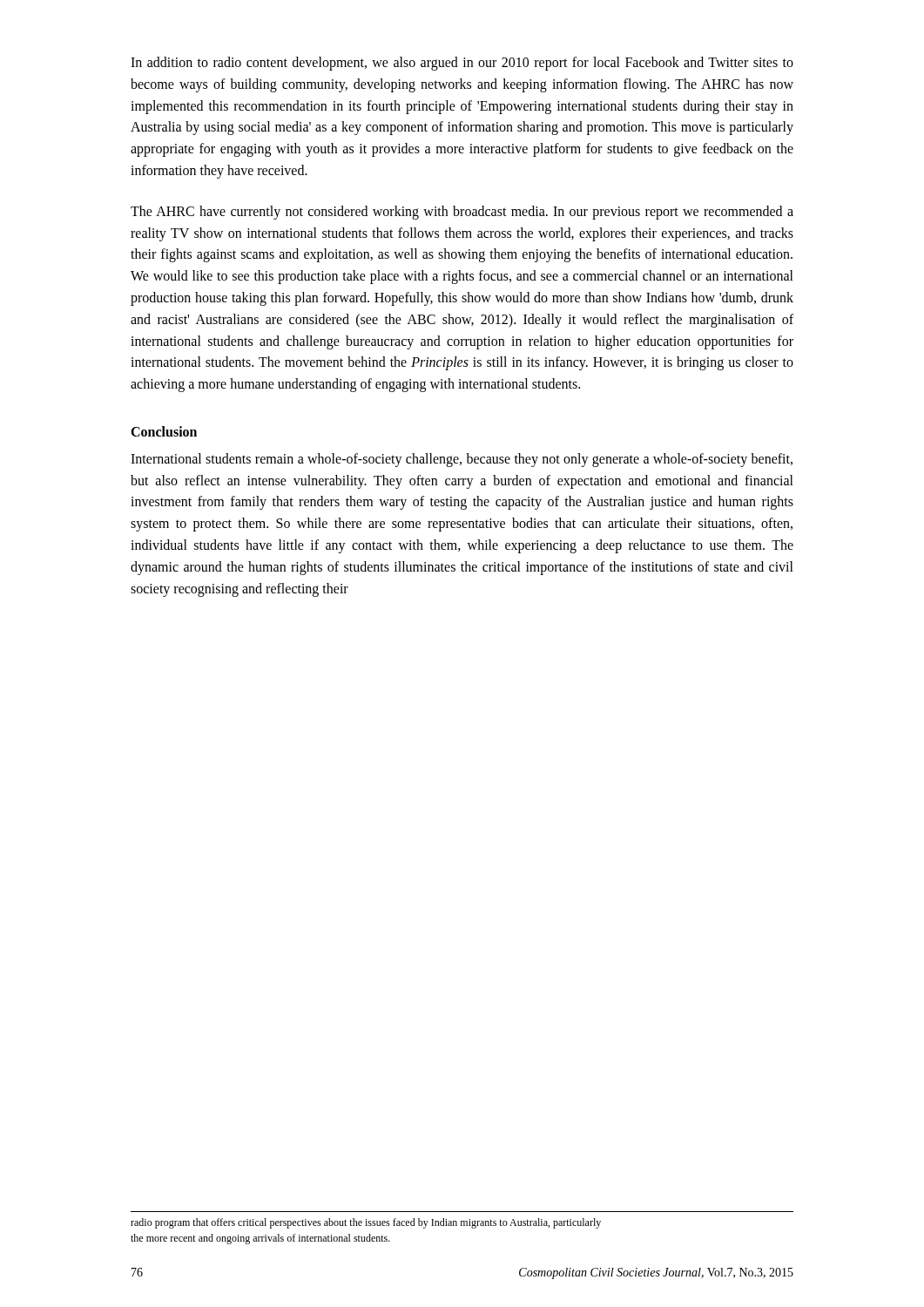Find the block on this page that starts "radio program that offers critical perspectives about the"
The height and width of the screenshot is (1307, 924).
[x=366, y=1230]
